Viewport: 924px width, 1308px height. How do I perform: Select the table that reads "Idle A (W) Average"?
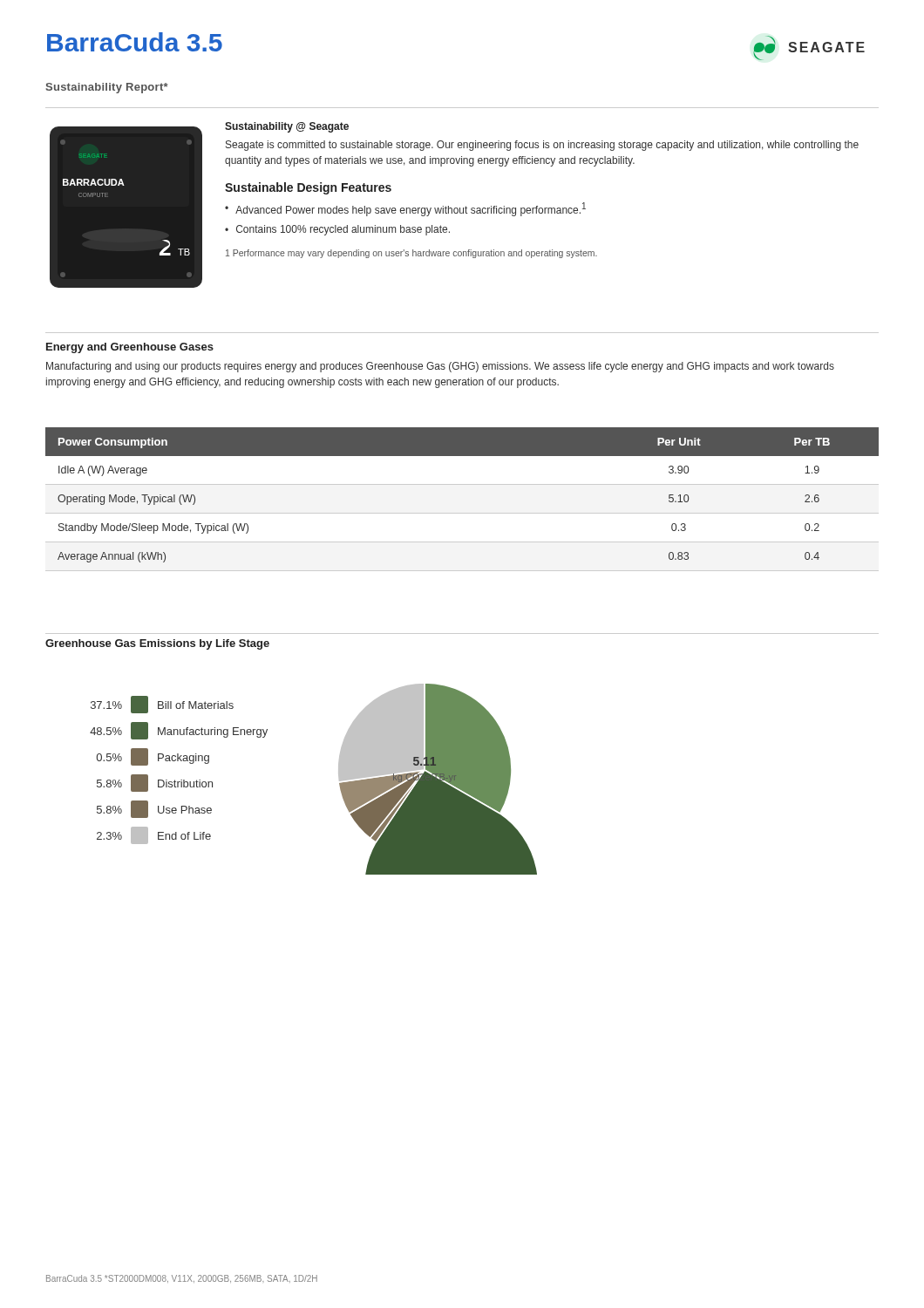(x=462, y=499)
